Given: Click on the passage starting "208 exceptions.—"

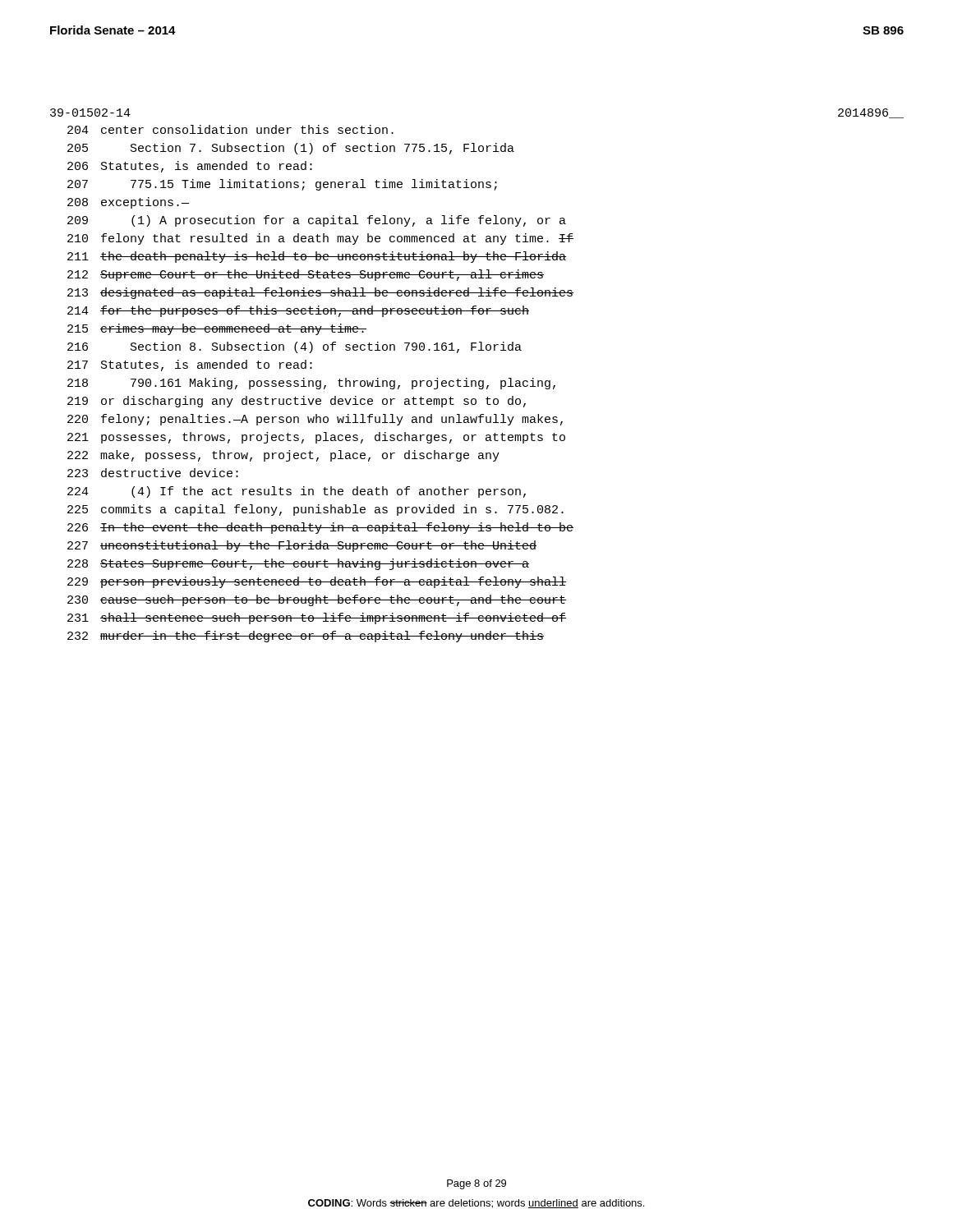Looking at the screenshot, I should coord(128,203).
